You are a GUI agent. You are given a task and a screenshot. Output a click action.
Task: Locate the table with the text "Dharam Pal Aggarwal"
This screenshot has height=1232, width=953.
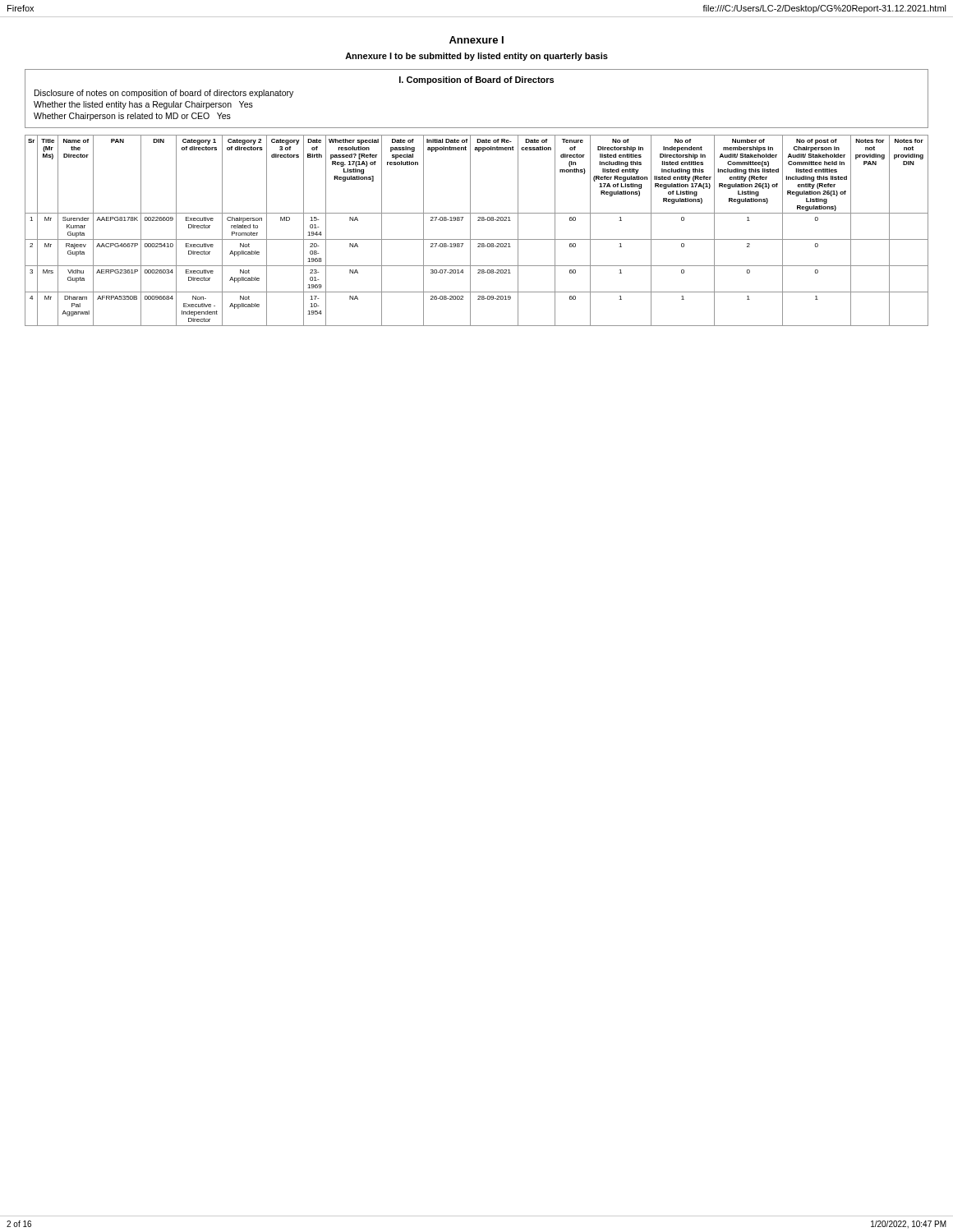click(476, 230)
